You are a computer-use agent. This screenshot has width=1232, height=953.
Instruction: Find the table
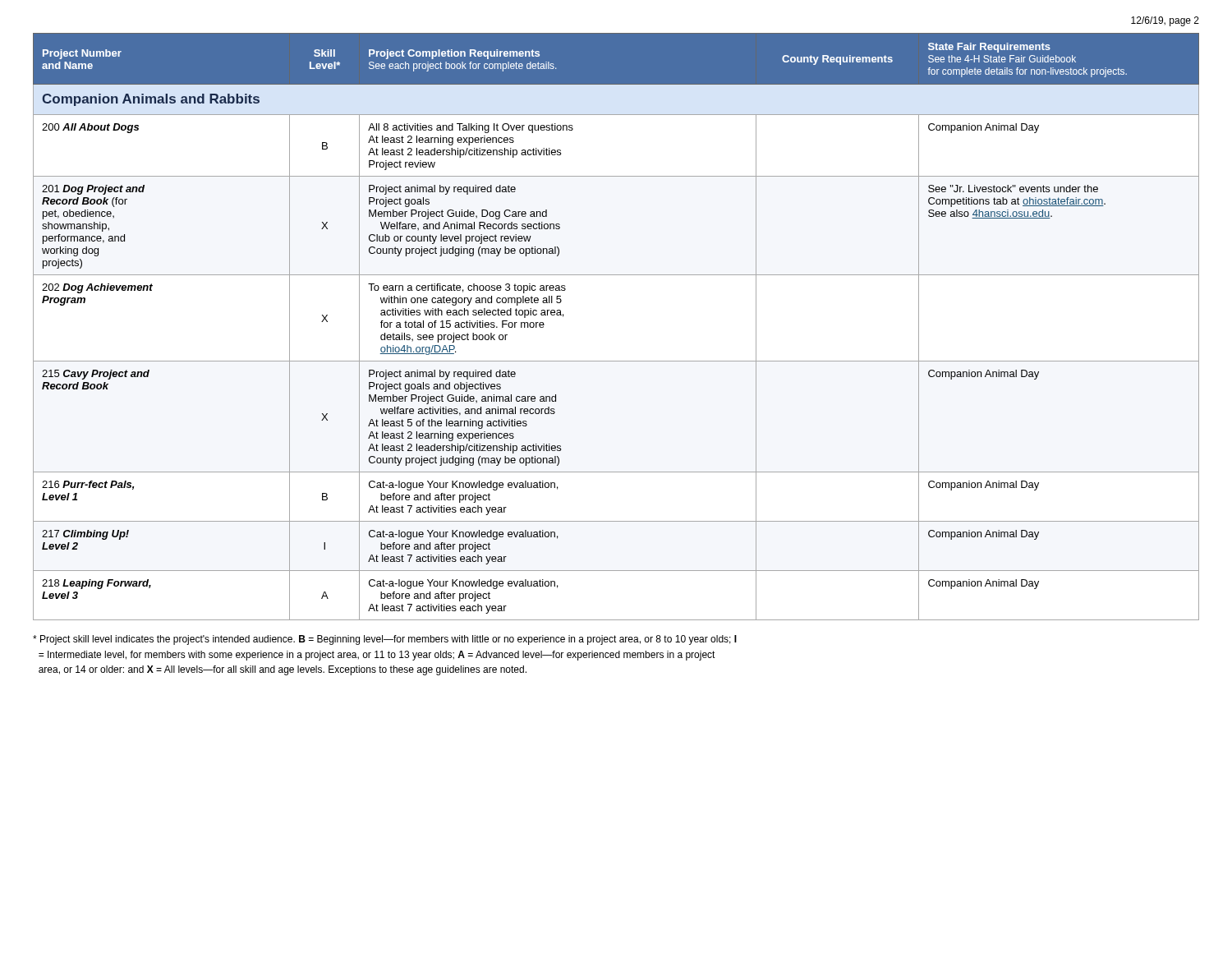click(616, 327)
